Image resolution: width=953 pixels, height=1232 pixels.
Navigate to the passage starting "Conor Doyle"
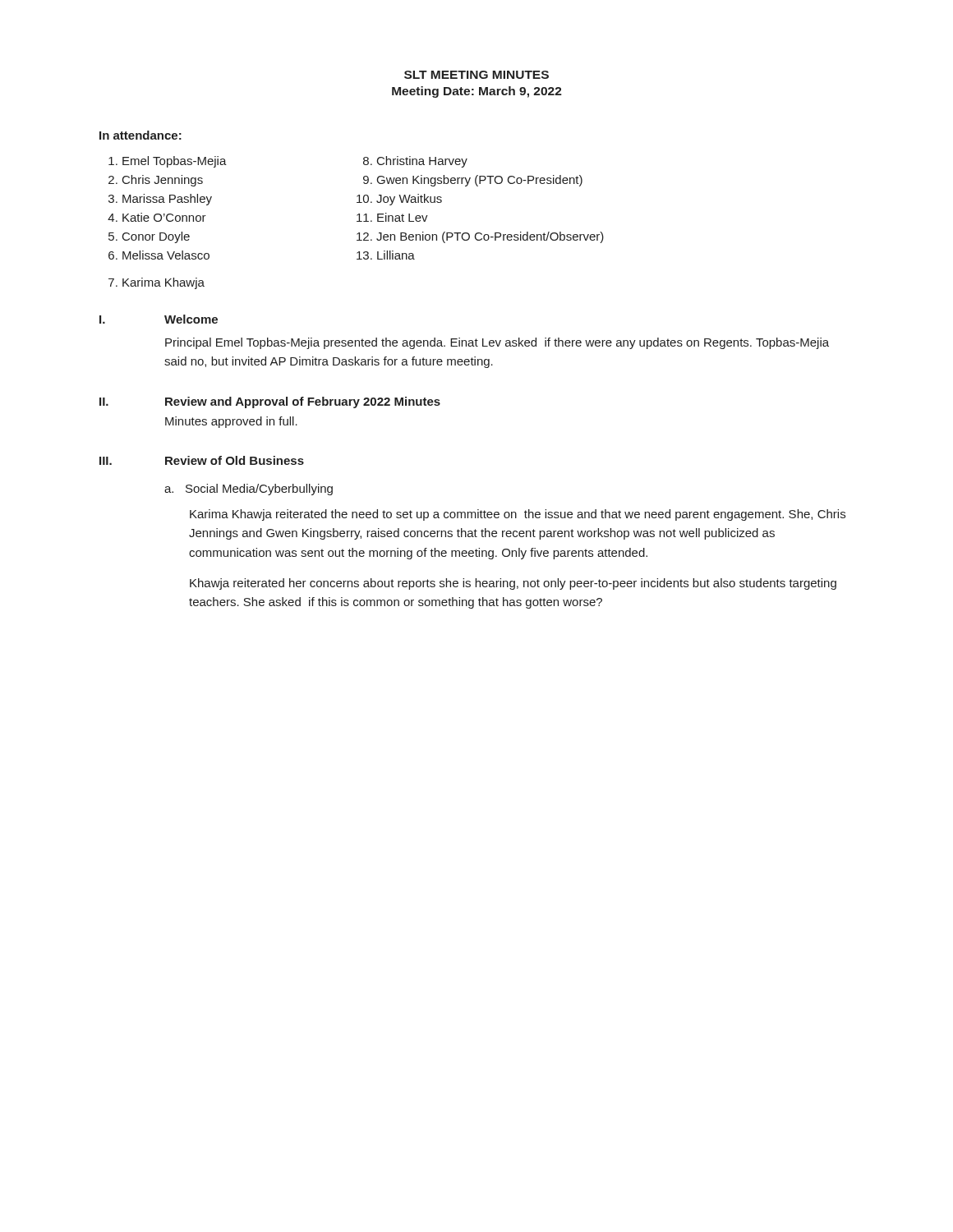coord(156,236)
